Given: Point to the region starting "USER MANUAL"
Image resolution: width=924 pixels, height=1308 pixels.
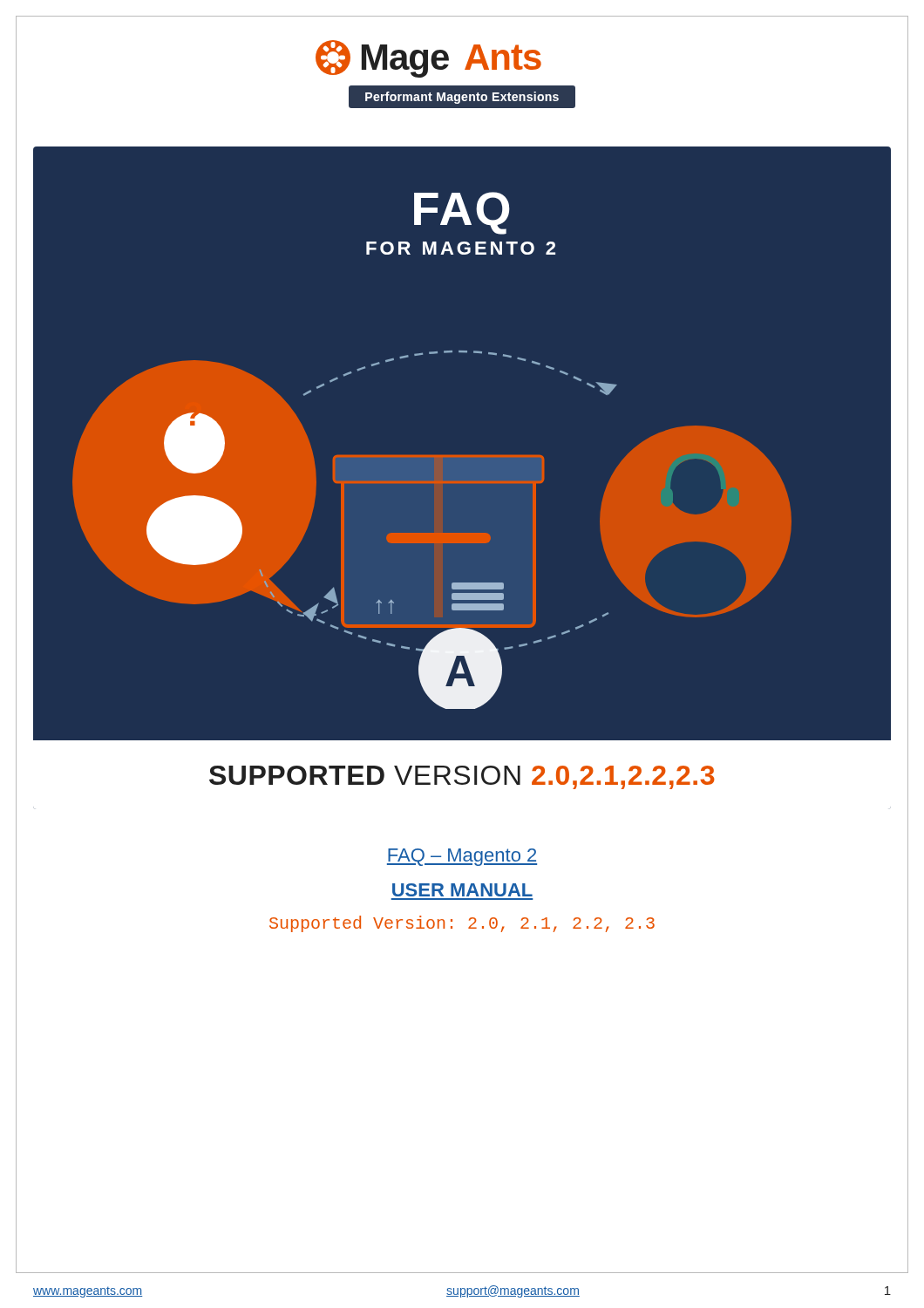Looking at the screenshot, I should 462,890.
